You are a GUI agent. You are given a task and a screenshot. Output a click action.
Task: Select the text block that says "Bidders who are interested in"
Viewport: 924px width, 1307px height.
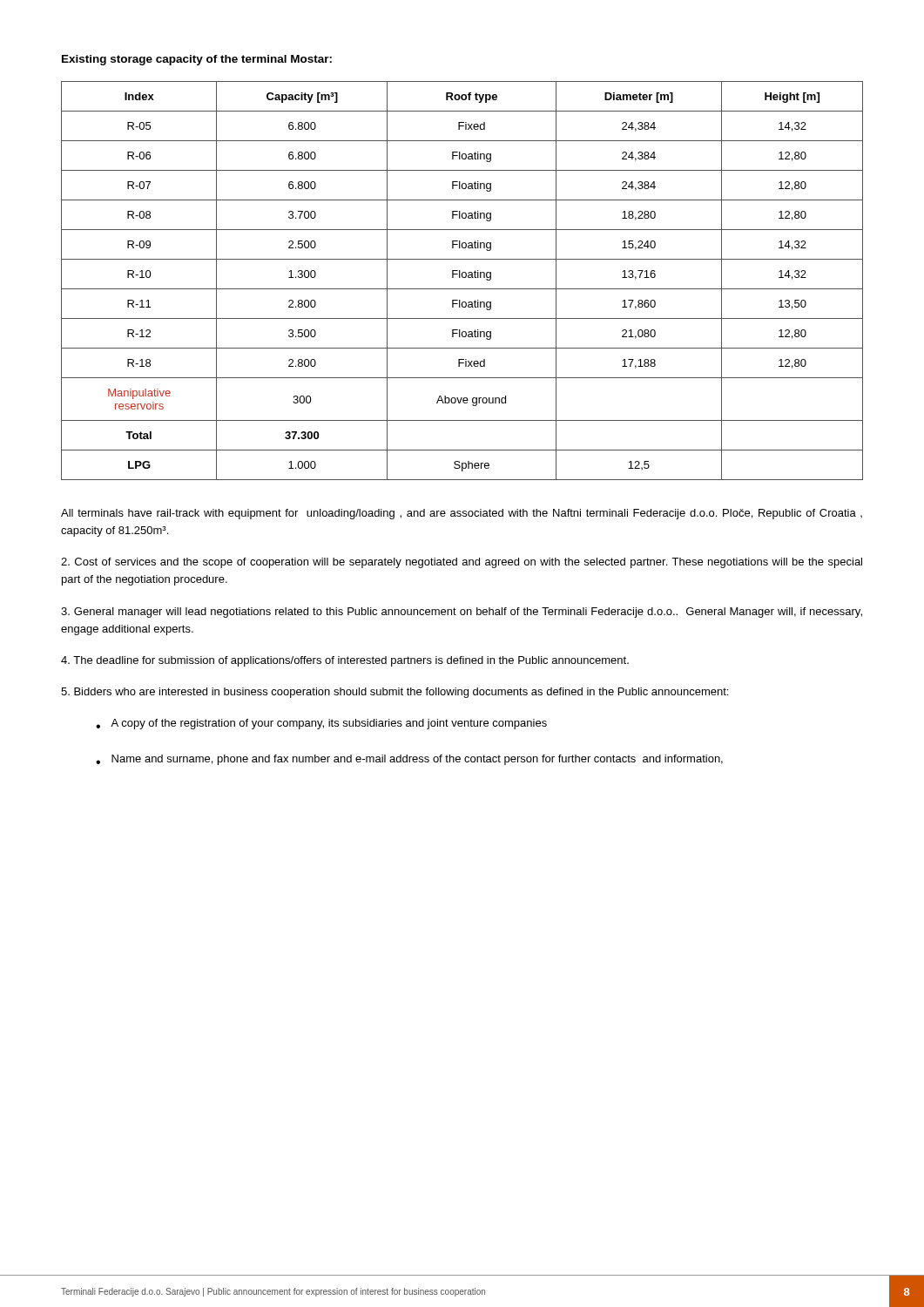pyautogui.click(x=395, y=691)
